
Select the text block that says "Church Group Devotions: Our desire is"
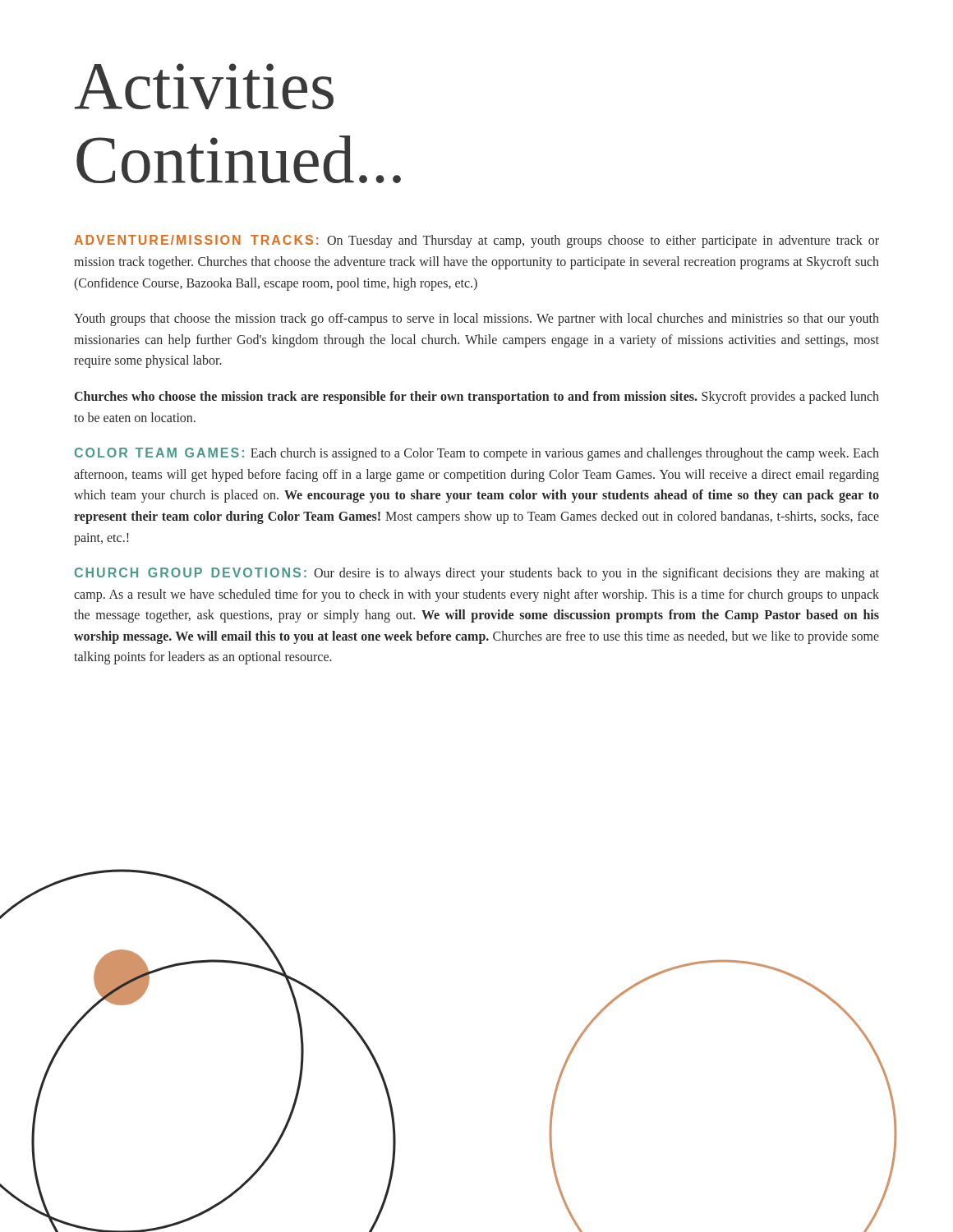[x=476, y=615]
